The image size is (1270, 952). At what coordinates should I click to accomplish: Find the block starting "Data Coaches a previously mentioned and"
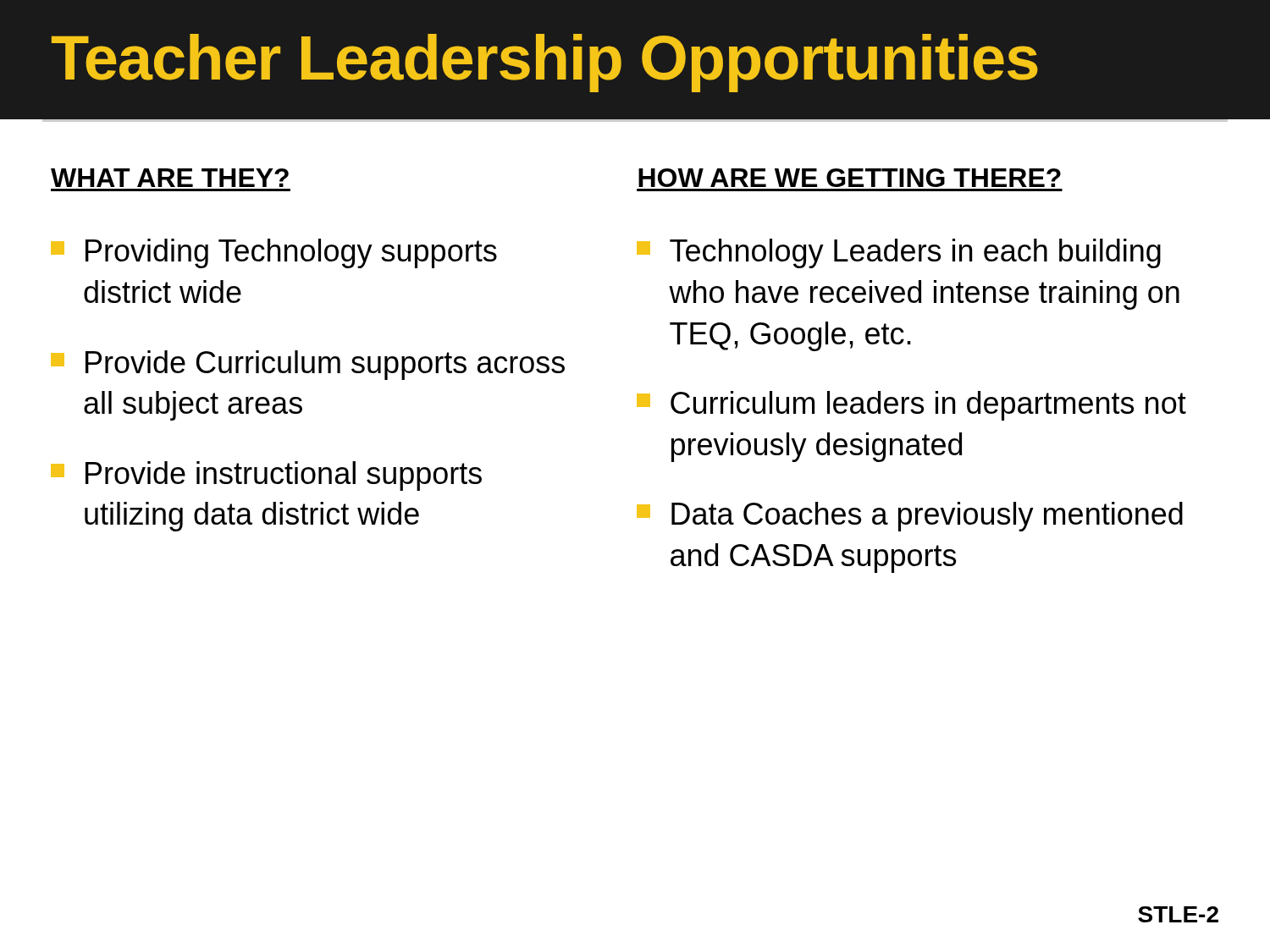(x=928, y=536)
